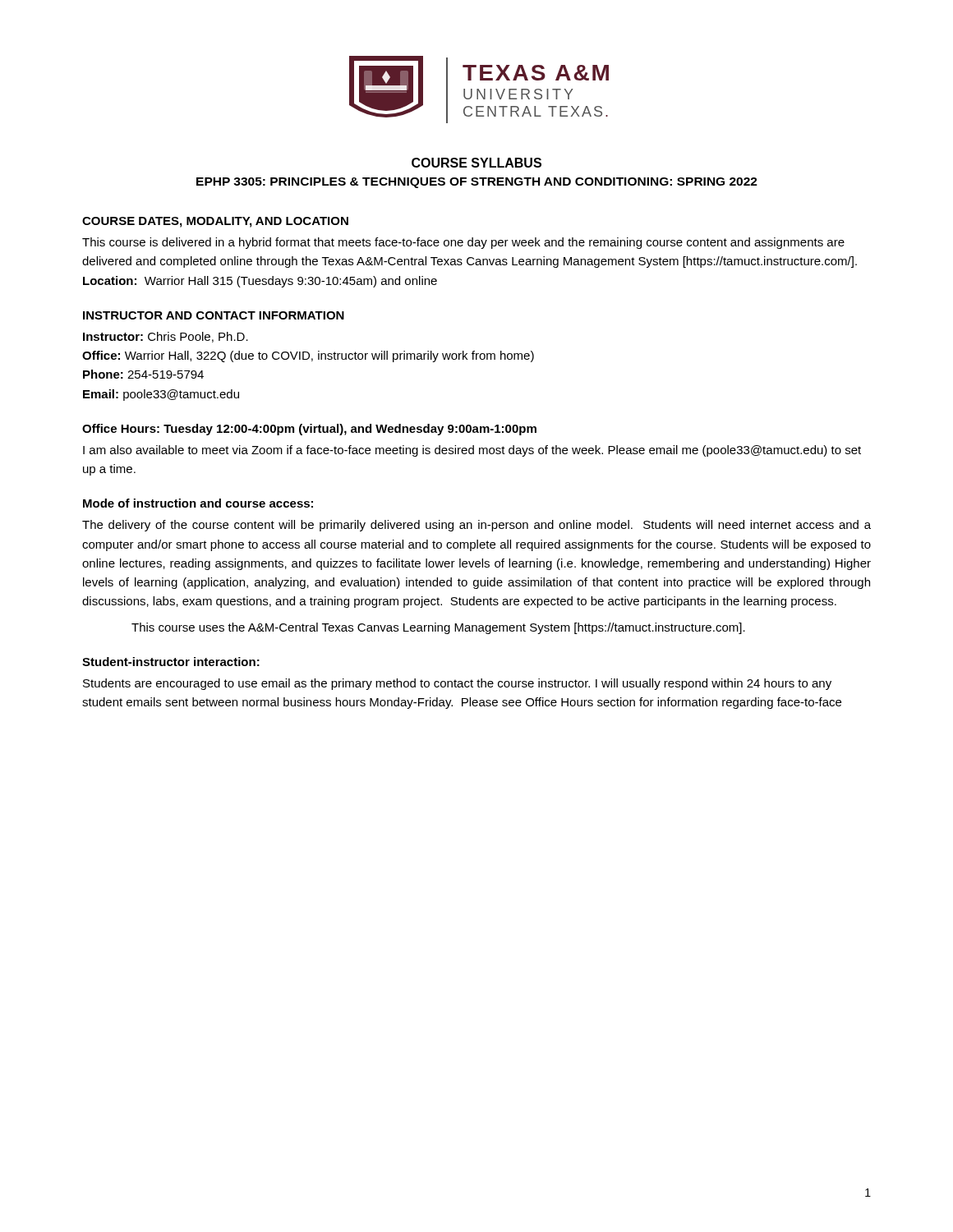Screen dimensions: 1232x953
Task: Point to the block beginning "Students are encouraged"
Action: coord(462,692)
